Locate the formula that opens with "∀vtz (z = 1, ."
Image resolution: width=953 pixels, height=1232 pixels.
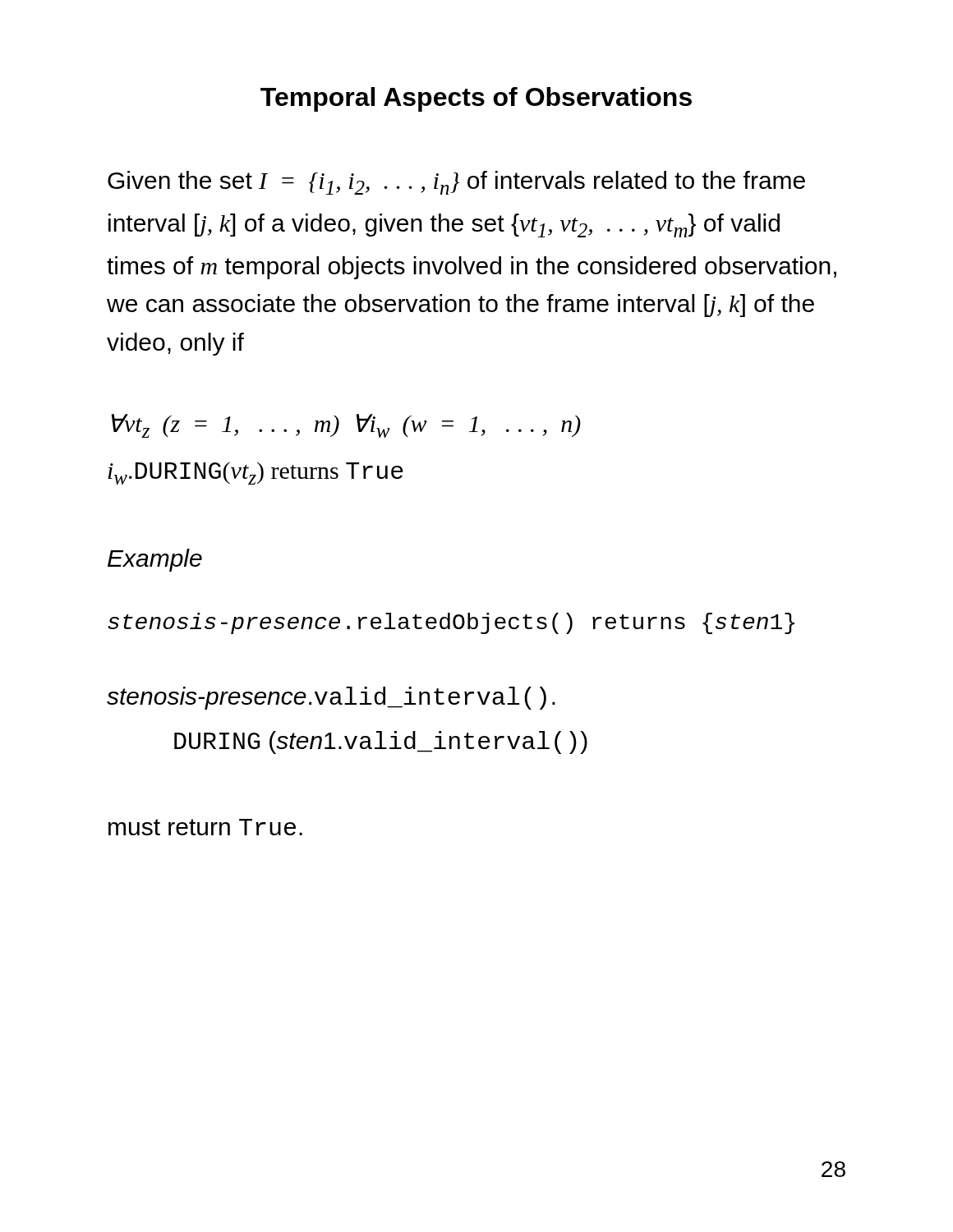pyautogui.click(x=173, y=428)
